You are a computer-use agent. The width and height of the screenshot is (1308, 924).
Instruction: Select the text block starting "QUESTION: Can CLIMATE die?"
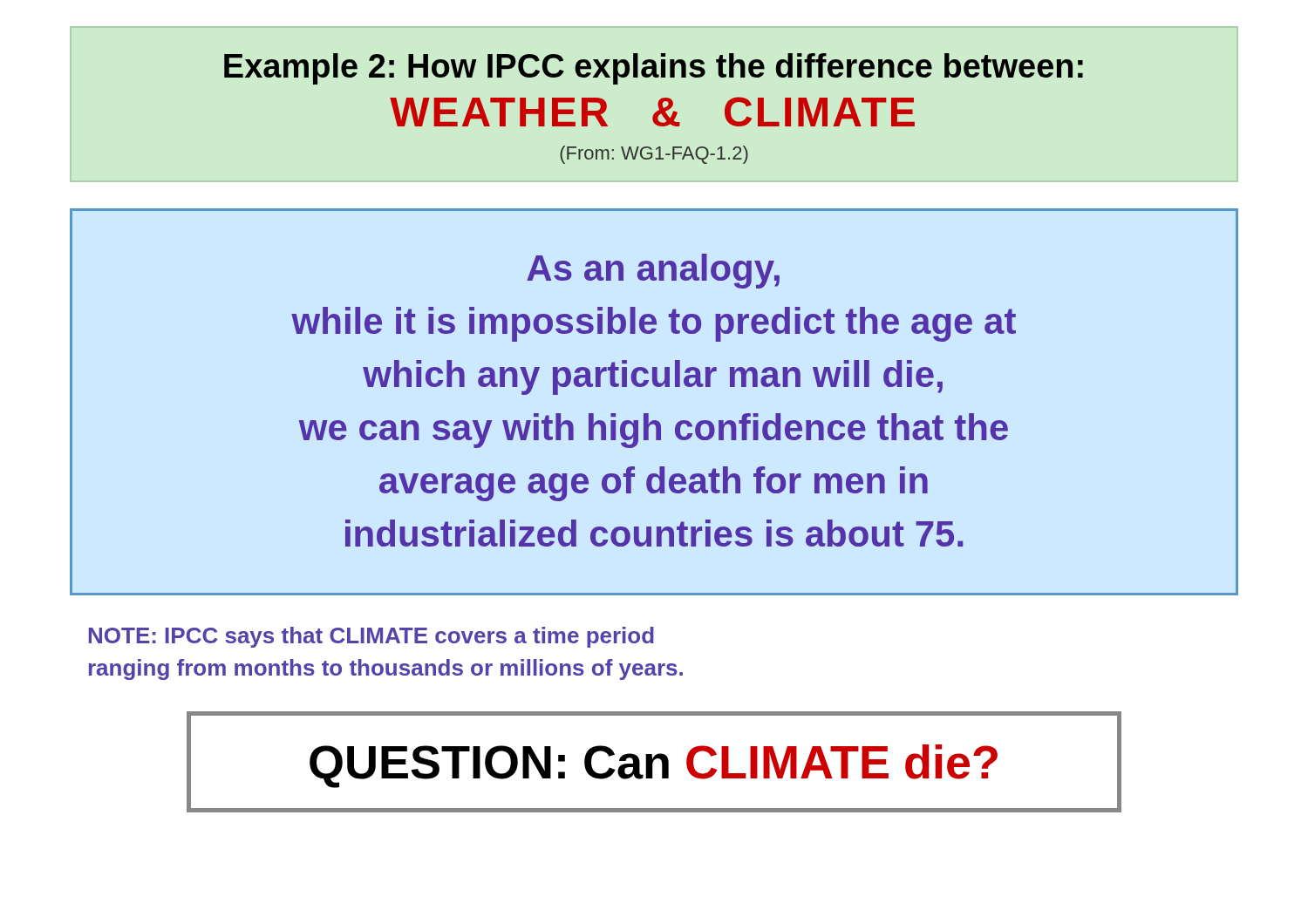coord(654,762)
